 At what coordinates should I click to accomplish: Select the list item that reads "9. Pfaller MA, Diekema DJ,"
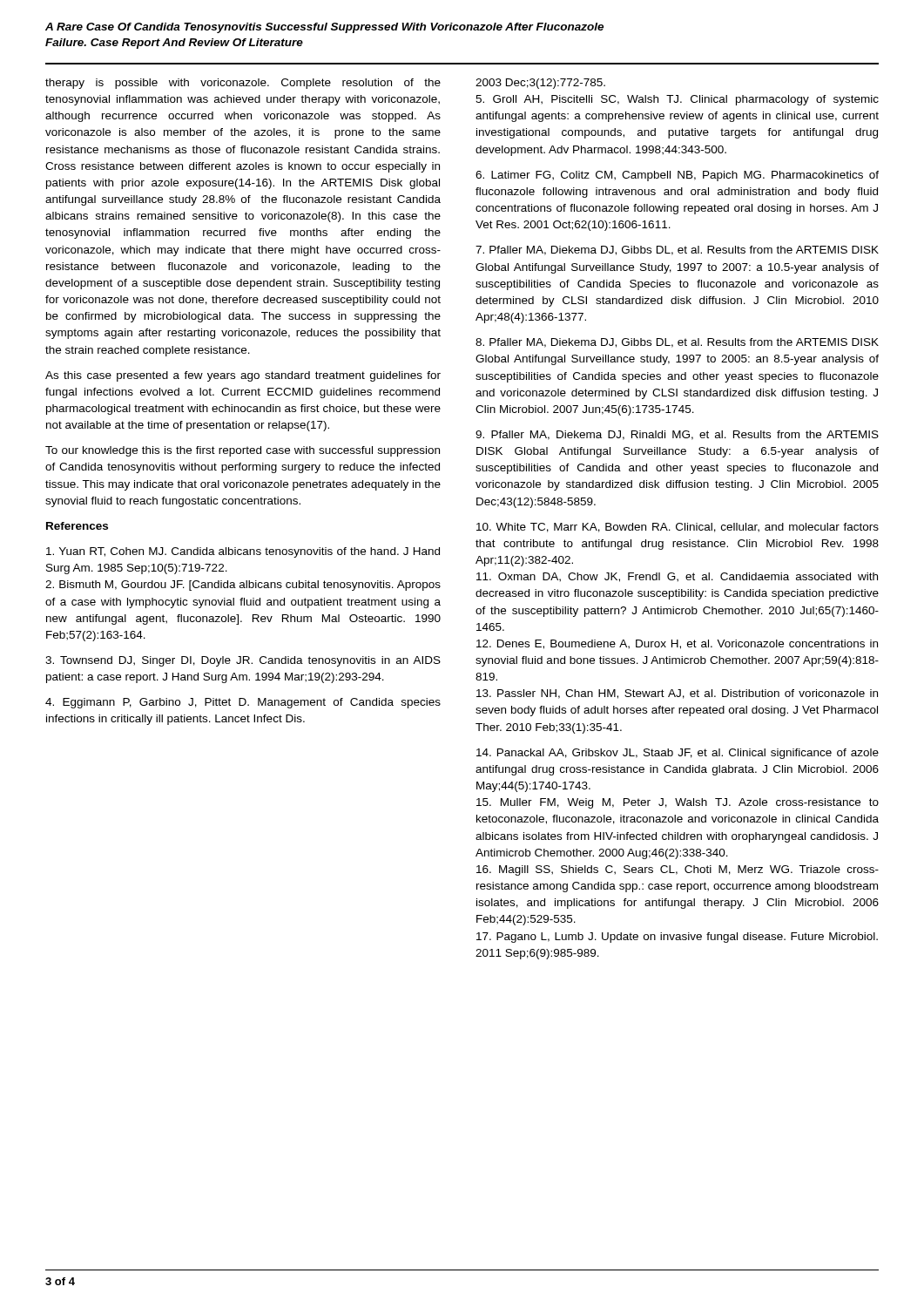click(x=677, y=468)
